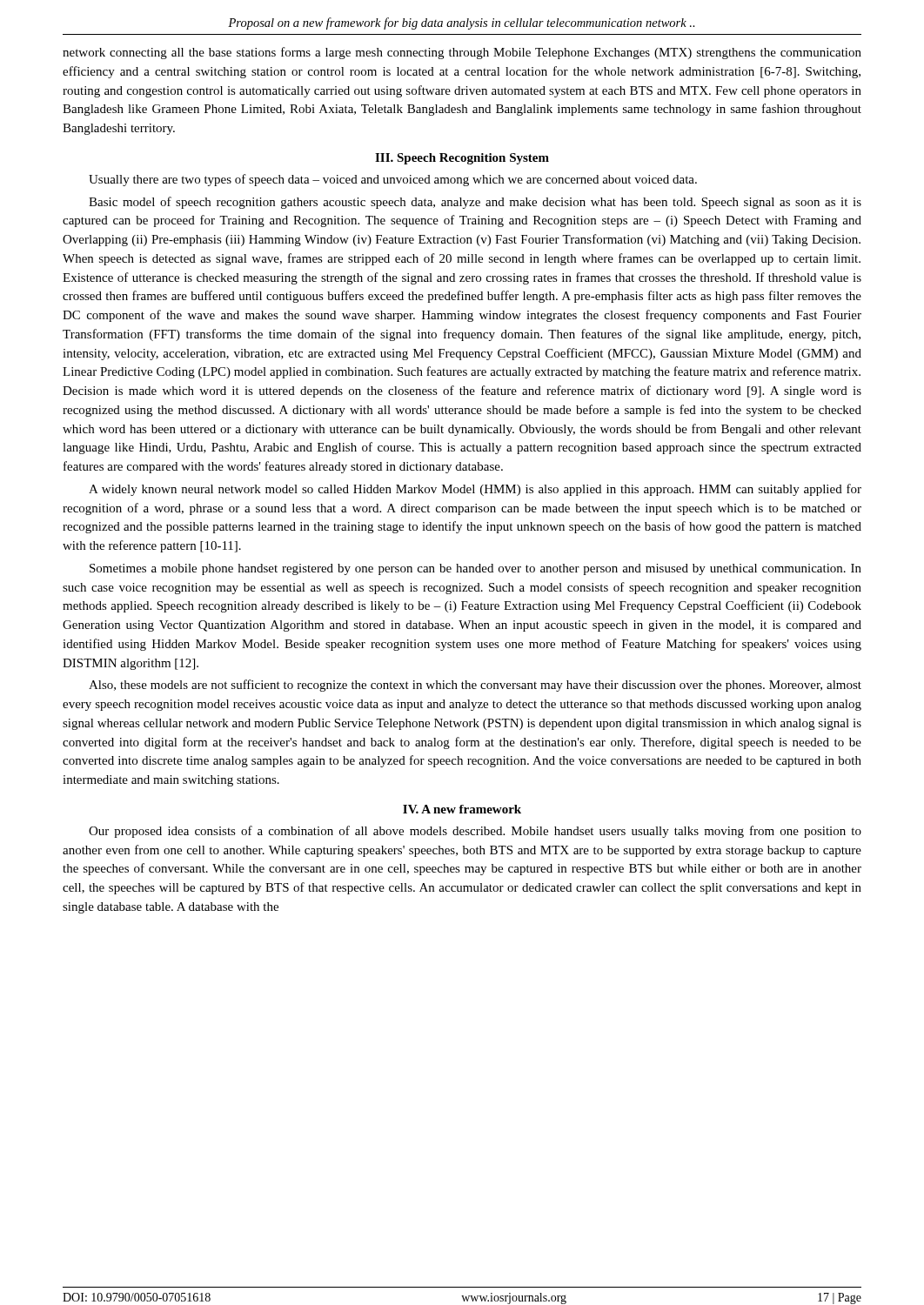Select the text block with the text "Our proposed idea consists of a"
This screenshot has width=924, height=1305.
(462, 868)
